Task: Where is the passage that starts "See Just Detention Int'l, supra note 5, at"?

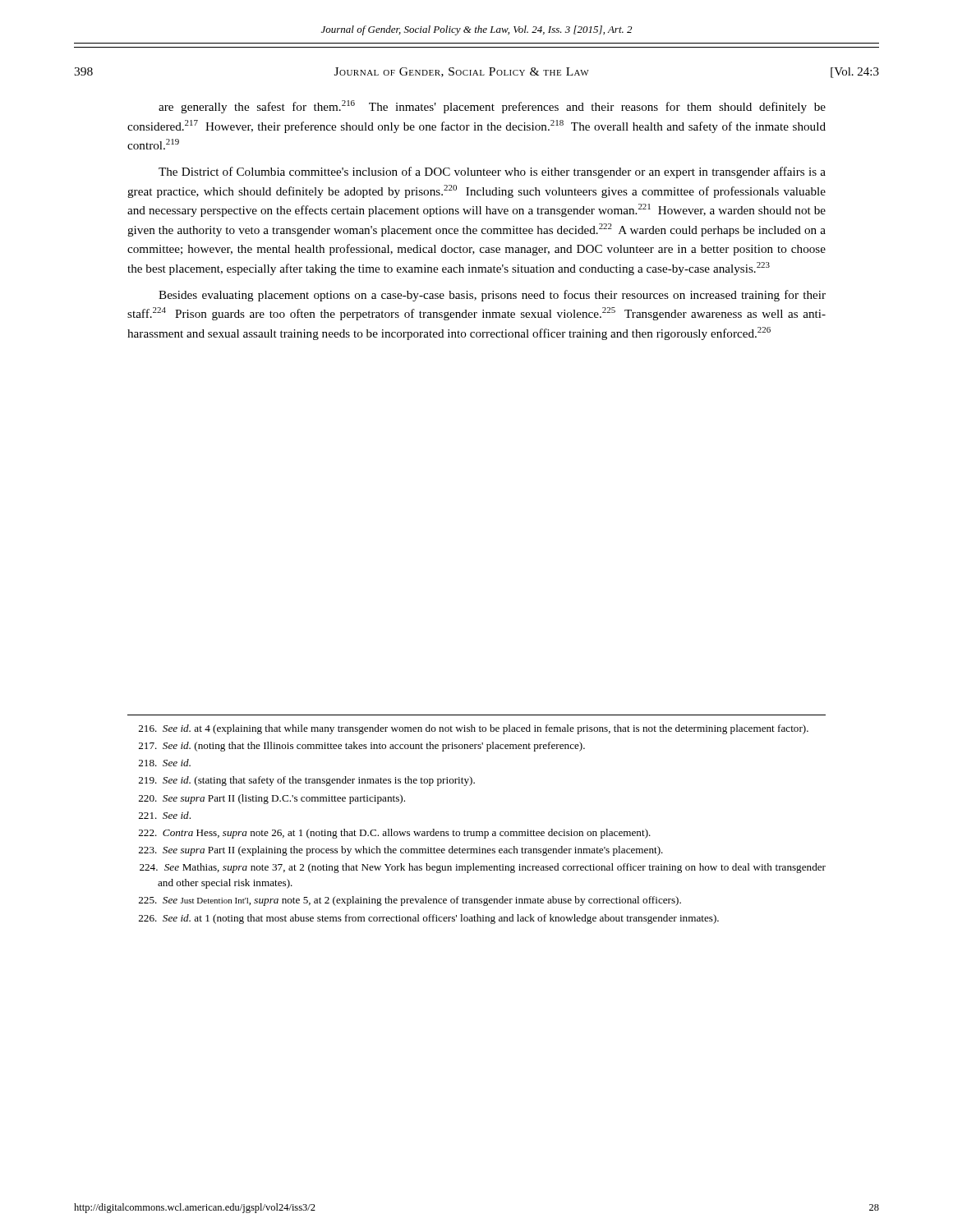Action: [x=405, y=900]
